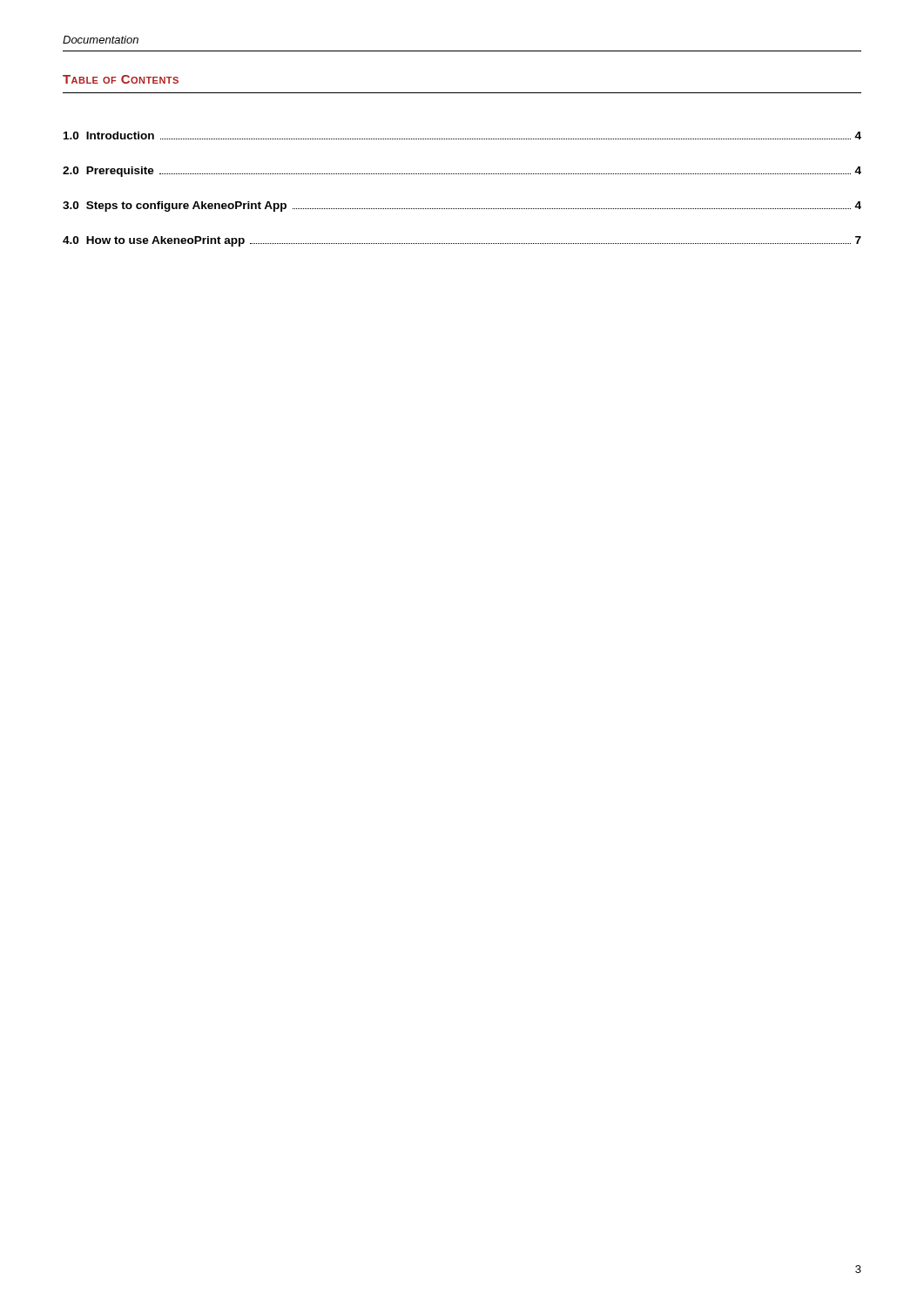
Task: Click where it says "2.0 Prerequisite 4"
Action: click(x=462, y=170)
